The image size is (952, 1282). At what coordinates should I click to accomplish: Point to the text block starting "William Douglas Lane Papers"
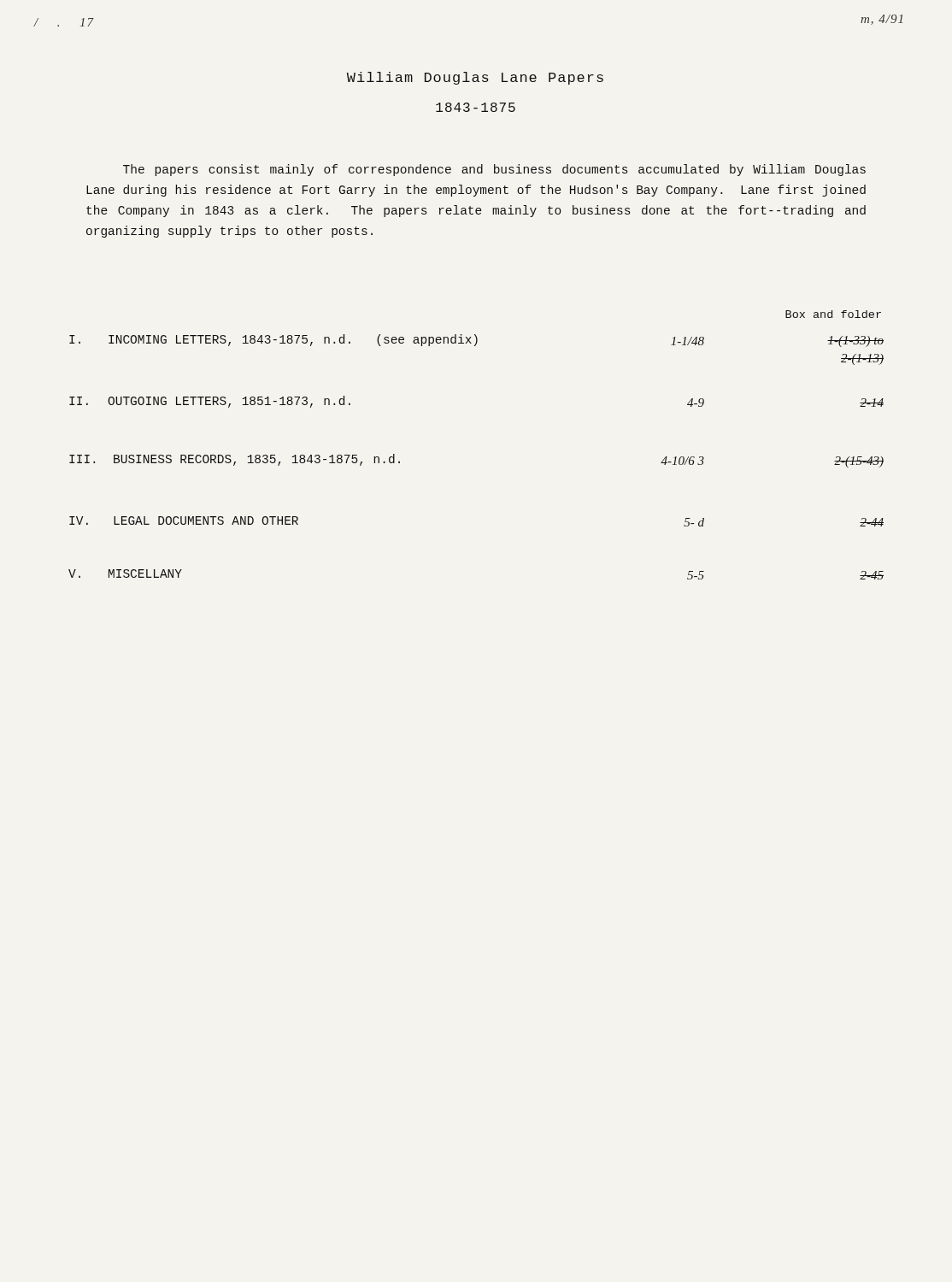[476, 78]
